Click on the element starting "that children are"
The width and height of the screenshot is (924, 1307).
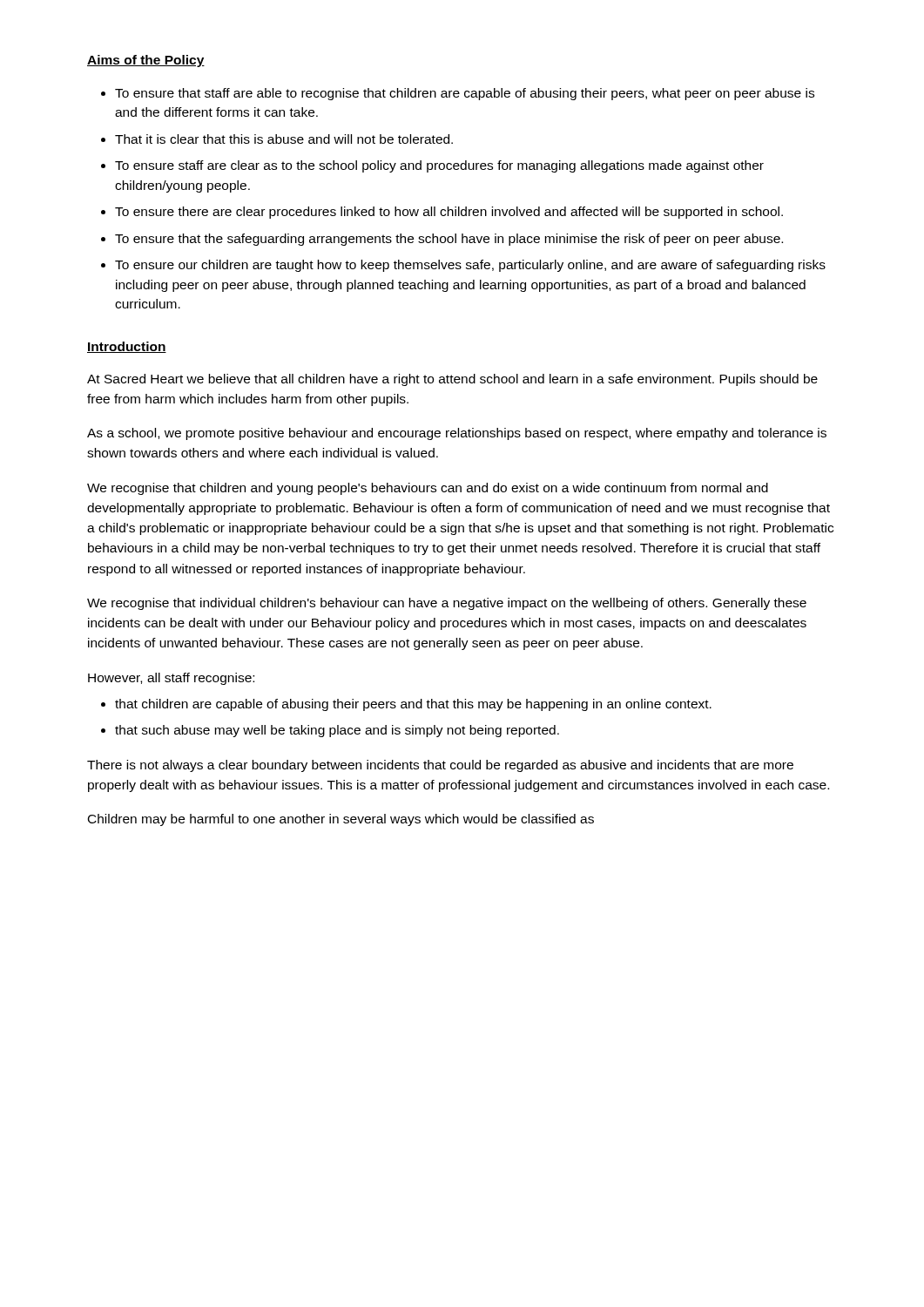tap(462, 717)
